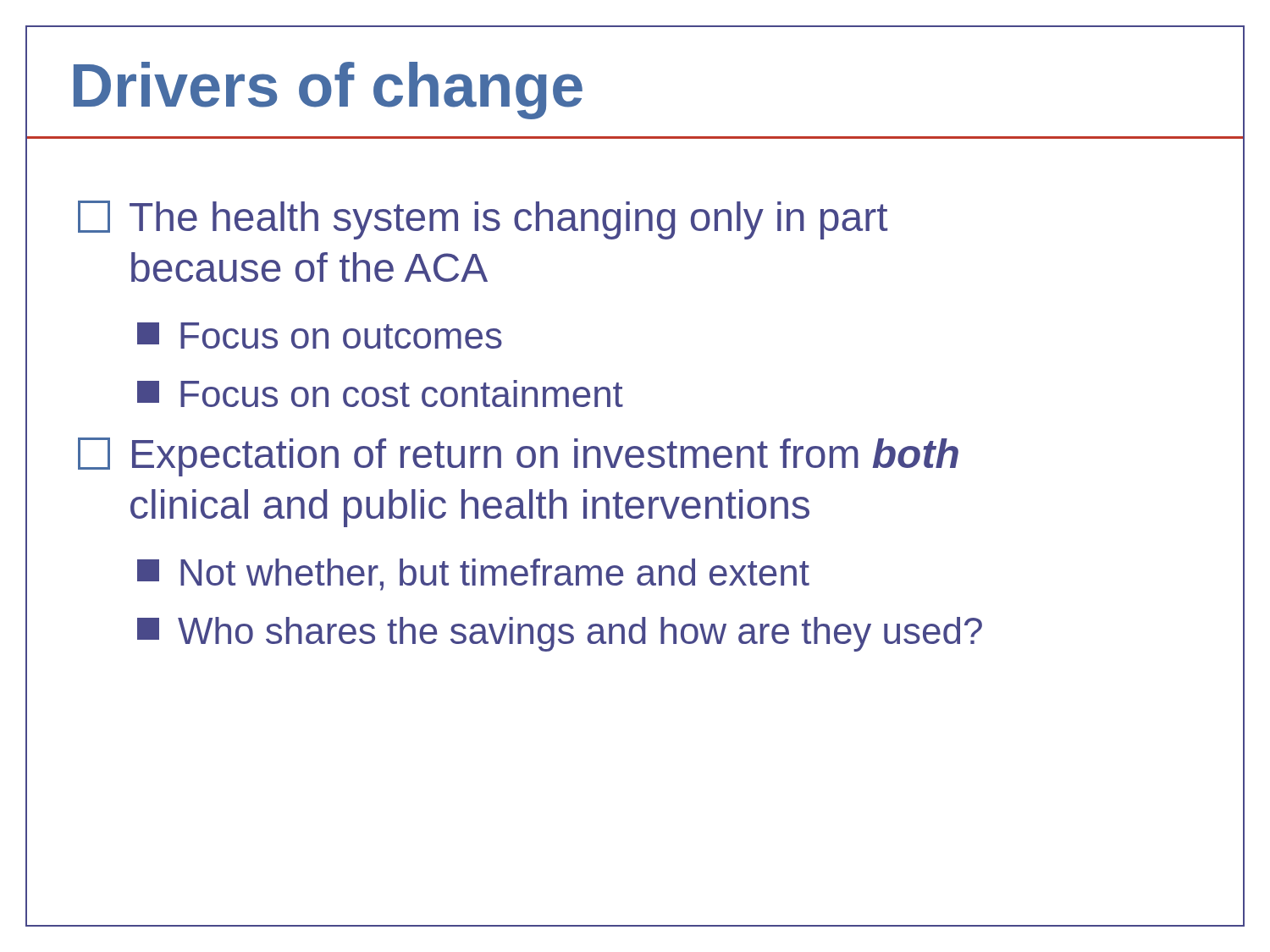This screenshot has height=952, width=1270.
Task: Find the text block starting "Focus on outcomes"
Action: tap(320, 336)
